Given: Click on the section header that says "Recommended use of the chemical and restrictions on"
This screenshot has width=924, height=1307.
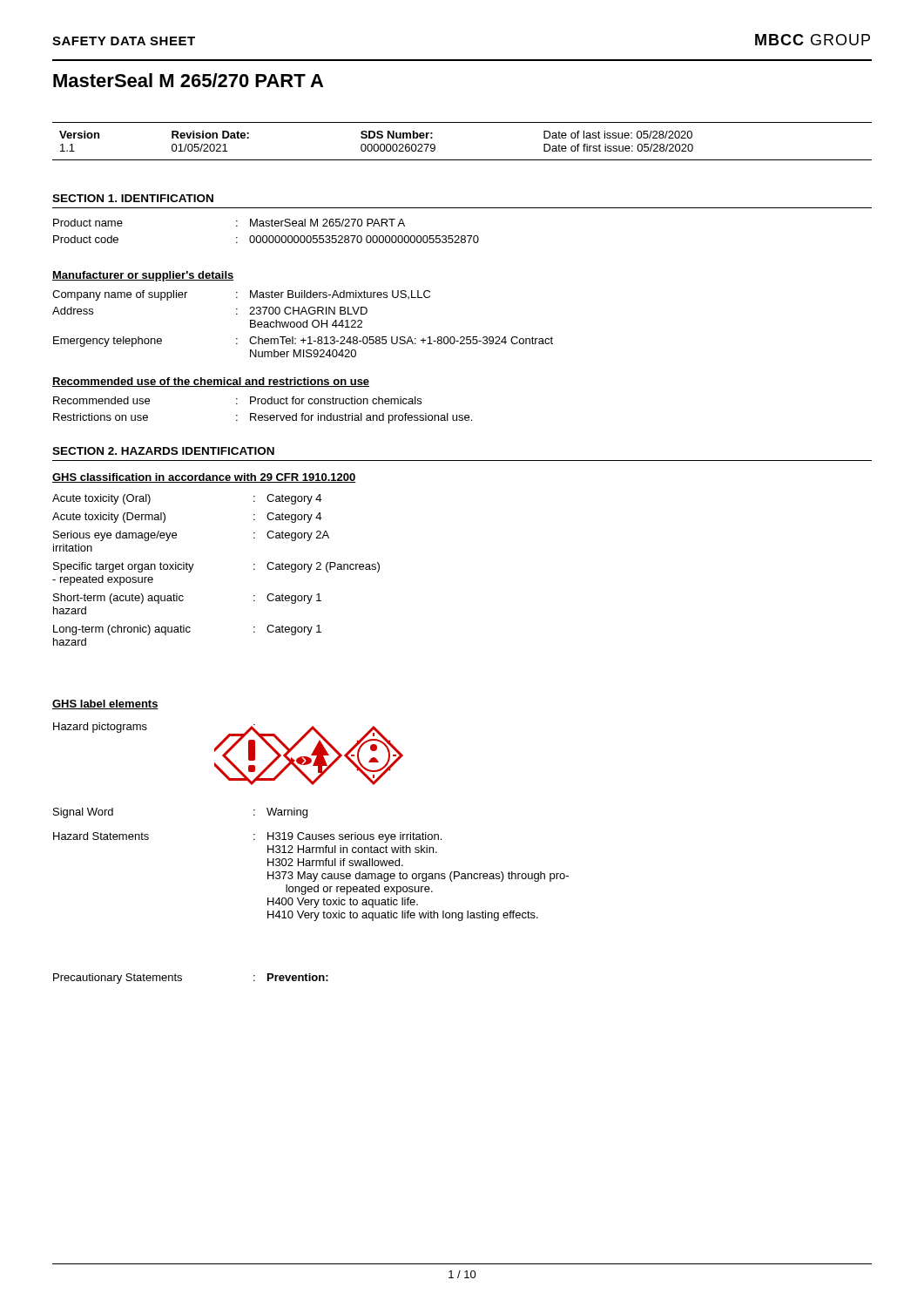Looking at the screenshot, I should 211,381.
